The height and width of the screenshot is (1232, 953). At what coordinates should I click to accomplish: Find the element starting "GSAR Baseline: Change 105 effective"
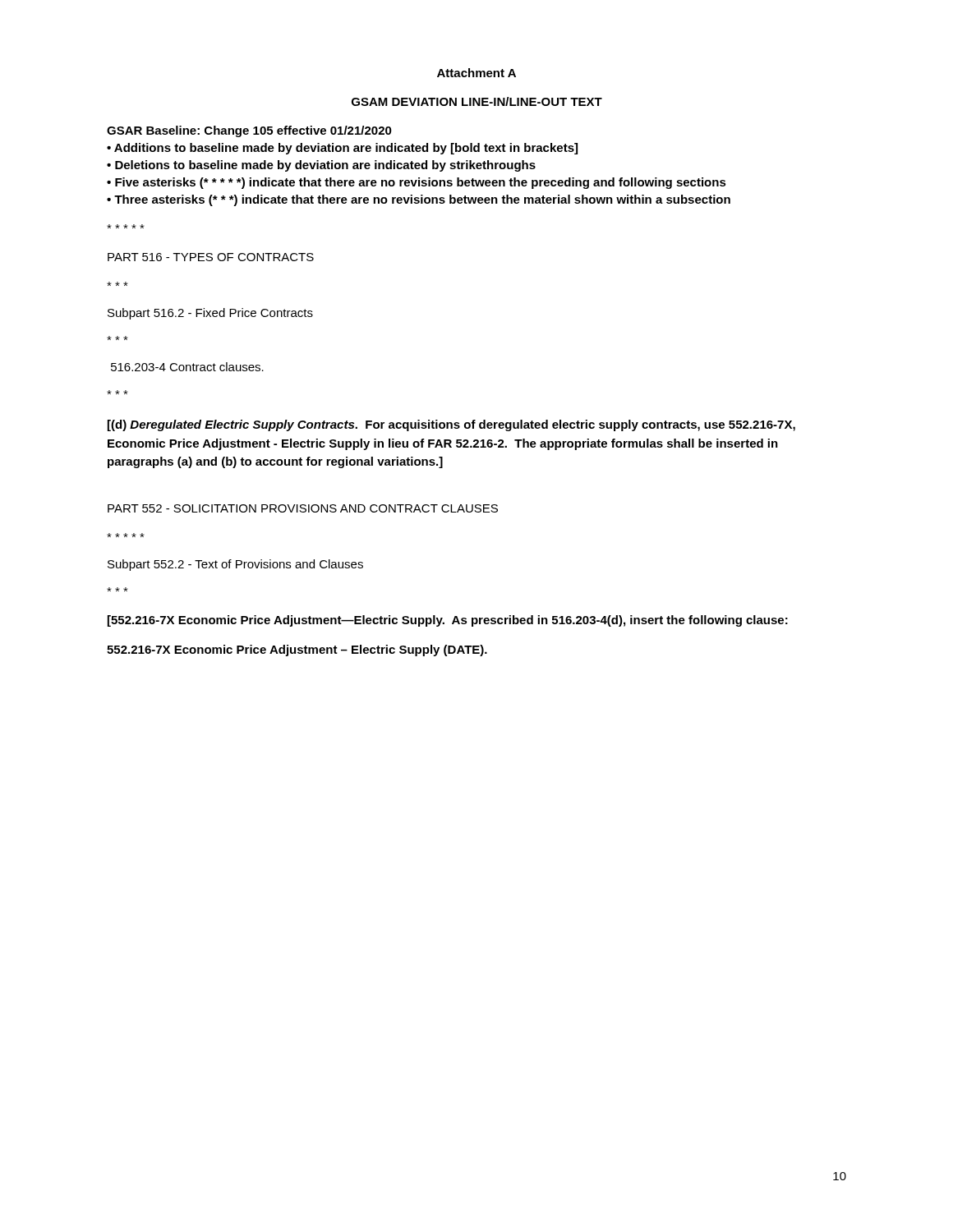476,165
